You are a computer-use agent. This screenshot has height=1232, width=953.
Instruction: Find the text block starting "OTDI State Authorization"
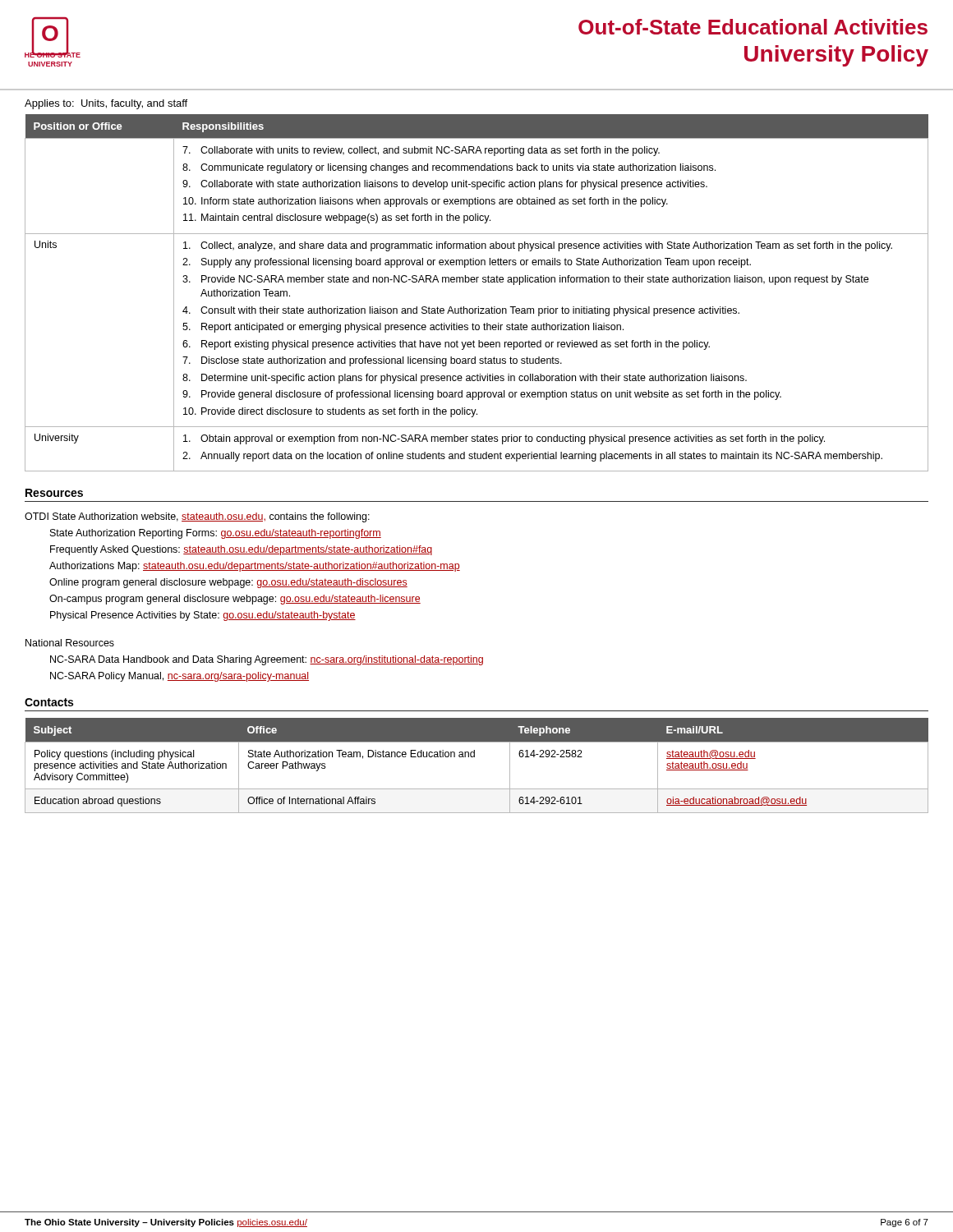click(197, 517)
